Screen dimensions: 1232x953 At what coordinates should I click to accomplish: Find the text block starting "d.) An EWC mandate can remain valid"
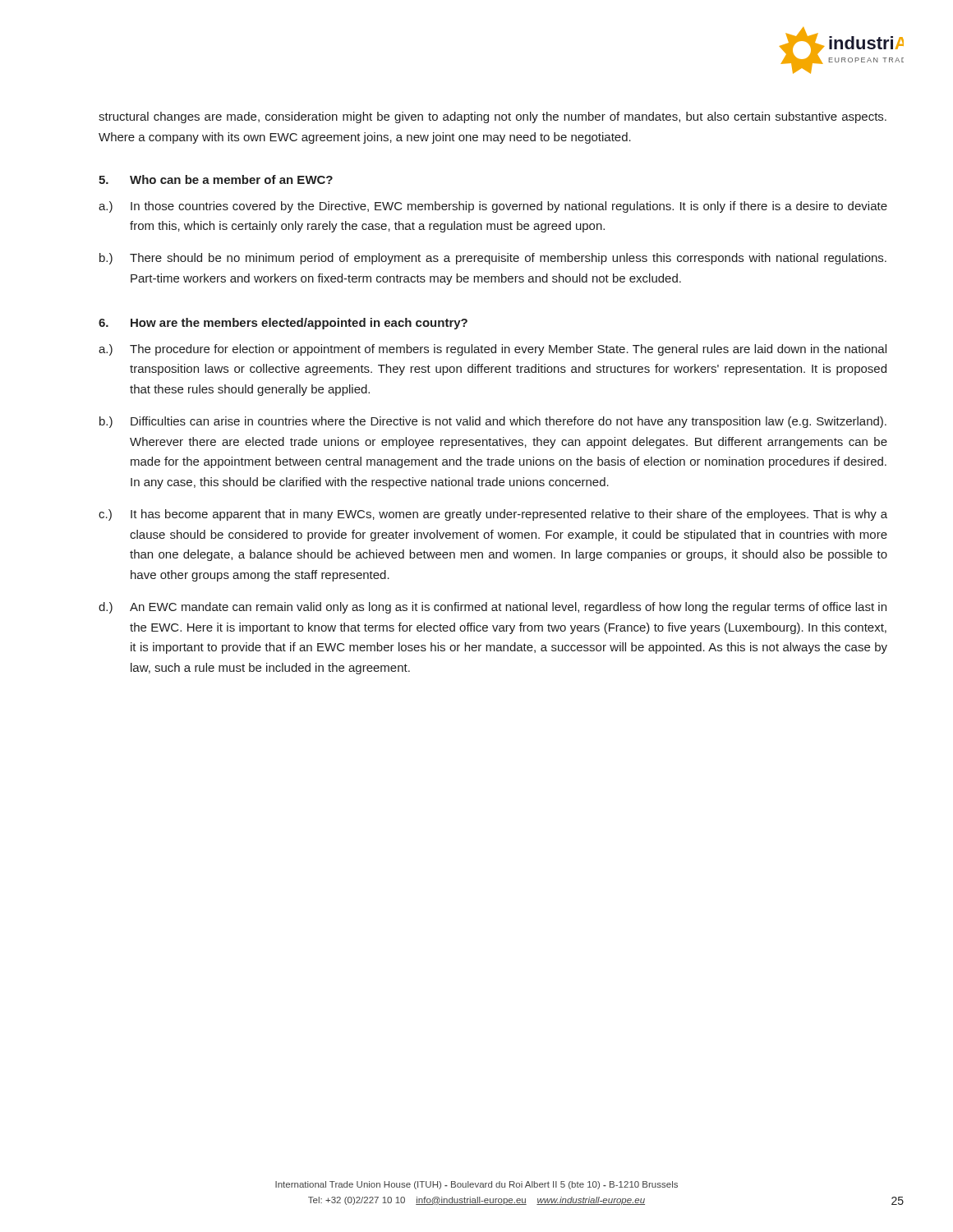click(493, 638)
